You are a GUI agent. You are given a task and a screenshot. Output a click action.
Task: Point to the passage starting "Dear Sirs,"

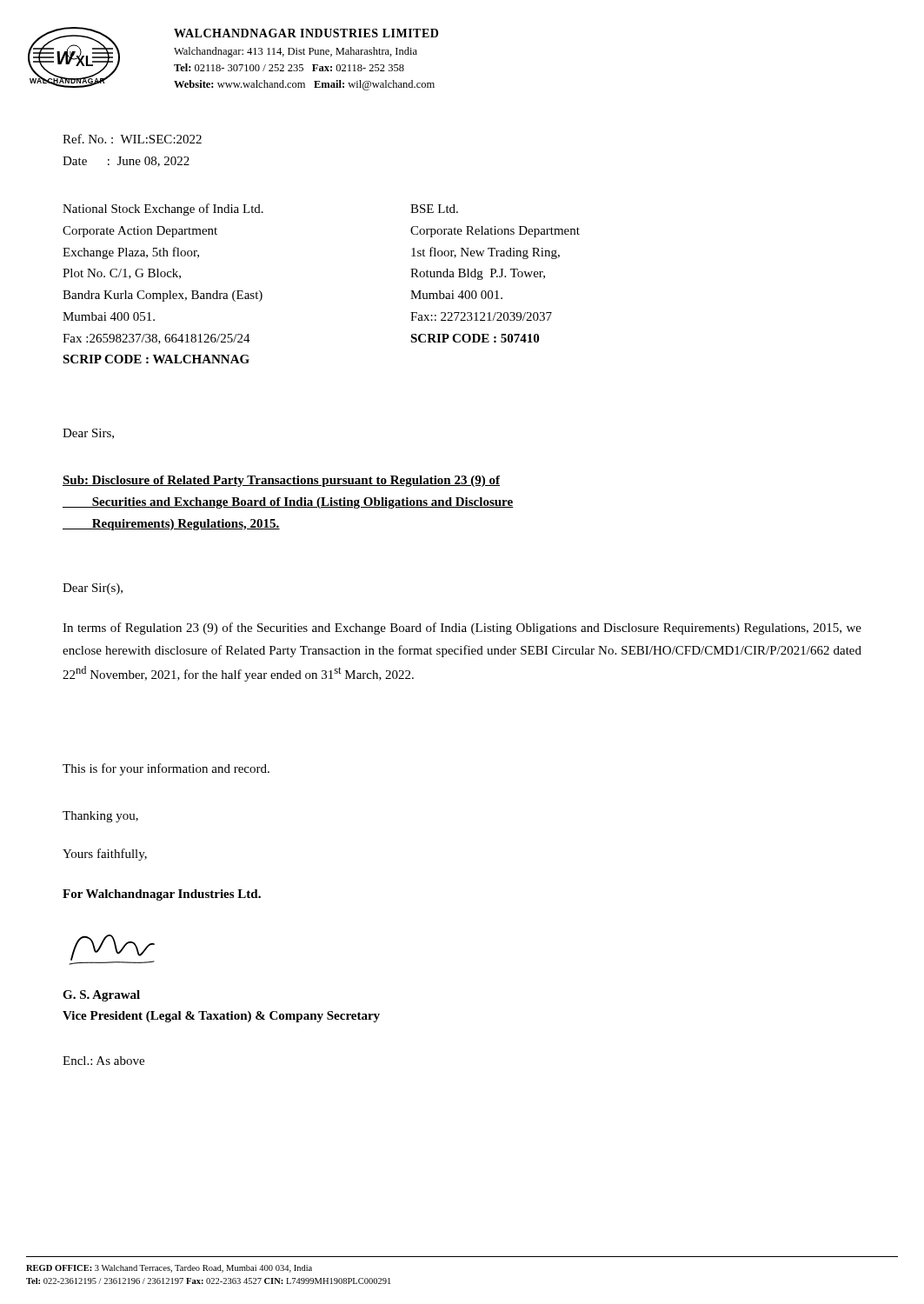click(x=89, y=433)
